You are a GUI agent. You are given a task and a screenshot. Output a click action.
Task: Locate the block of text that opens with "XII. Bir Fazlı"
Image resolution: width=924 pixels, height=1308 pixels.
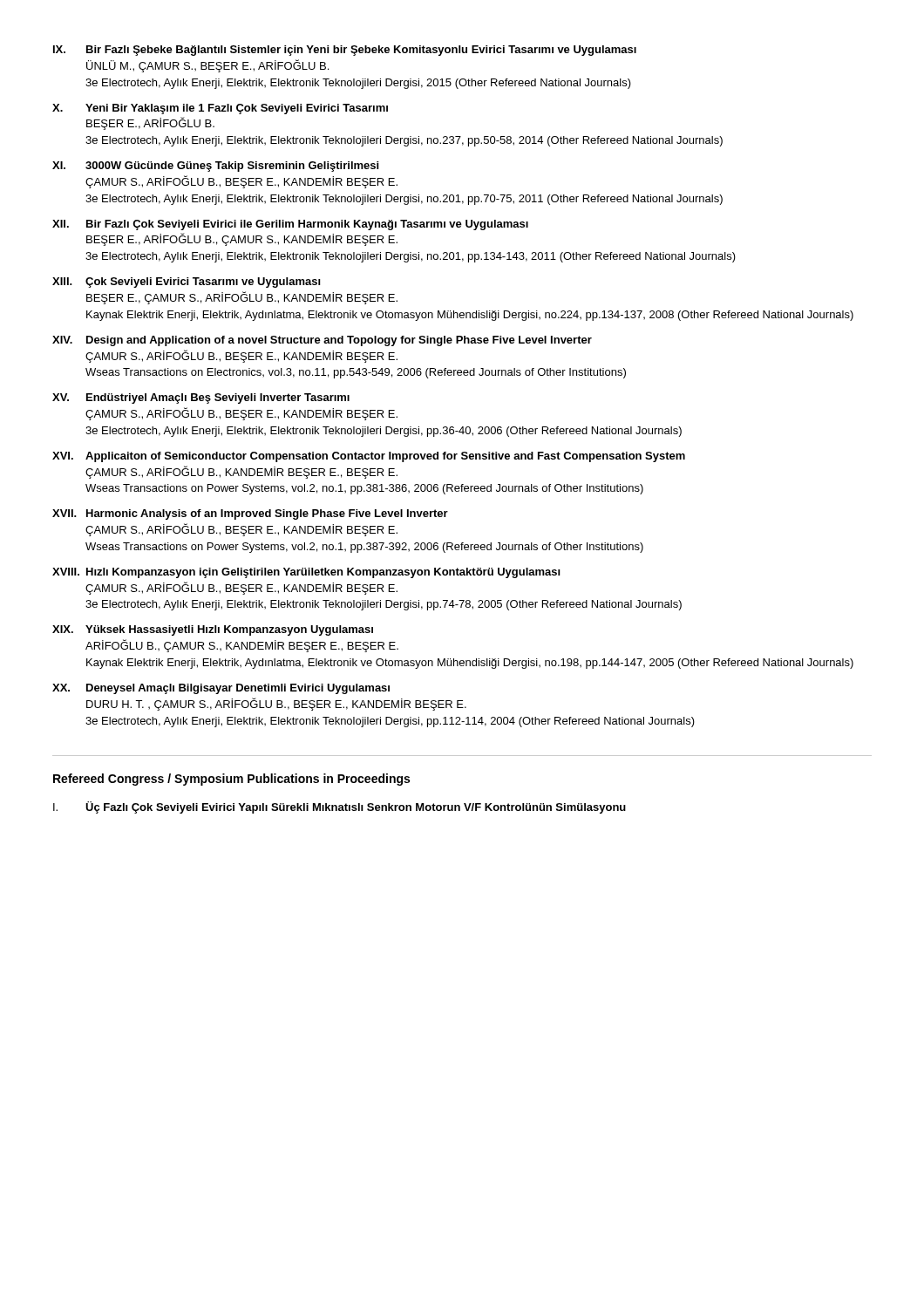(x=462, y=241)
